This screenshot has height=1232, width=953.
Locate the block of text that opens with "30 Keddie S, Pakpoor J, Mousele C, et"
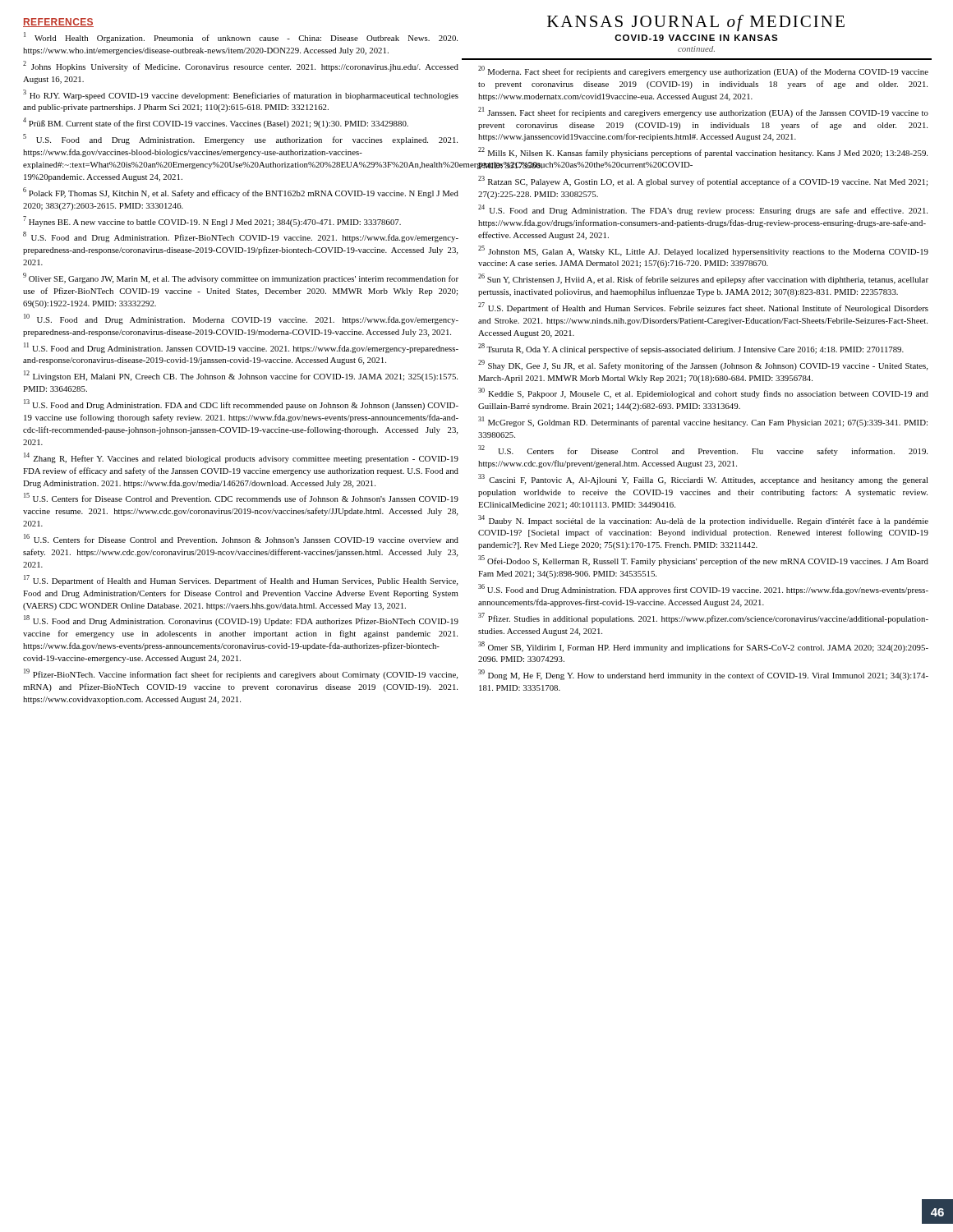703,400
